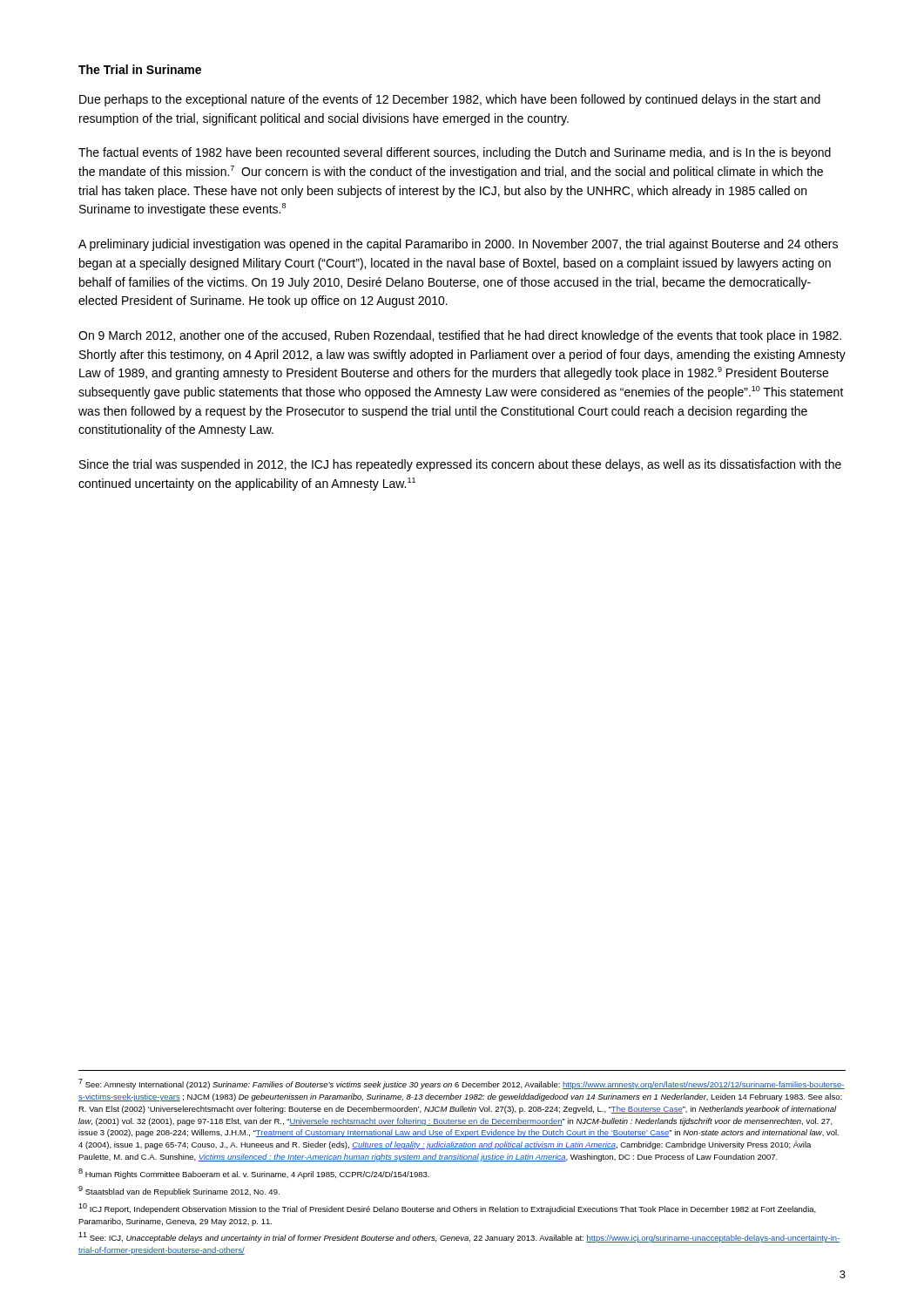Find the block on this page that starts "8 Human Rights"

pyautogui.click(x=254, y=1173)
